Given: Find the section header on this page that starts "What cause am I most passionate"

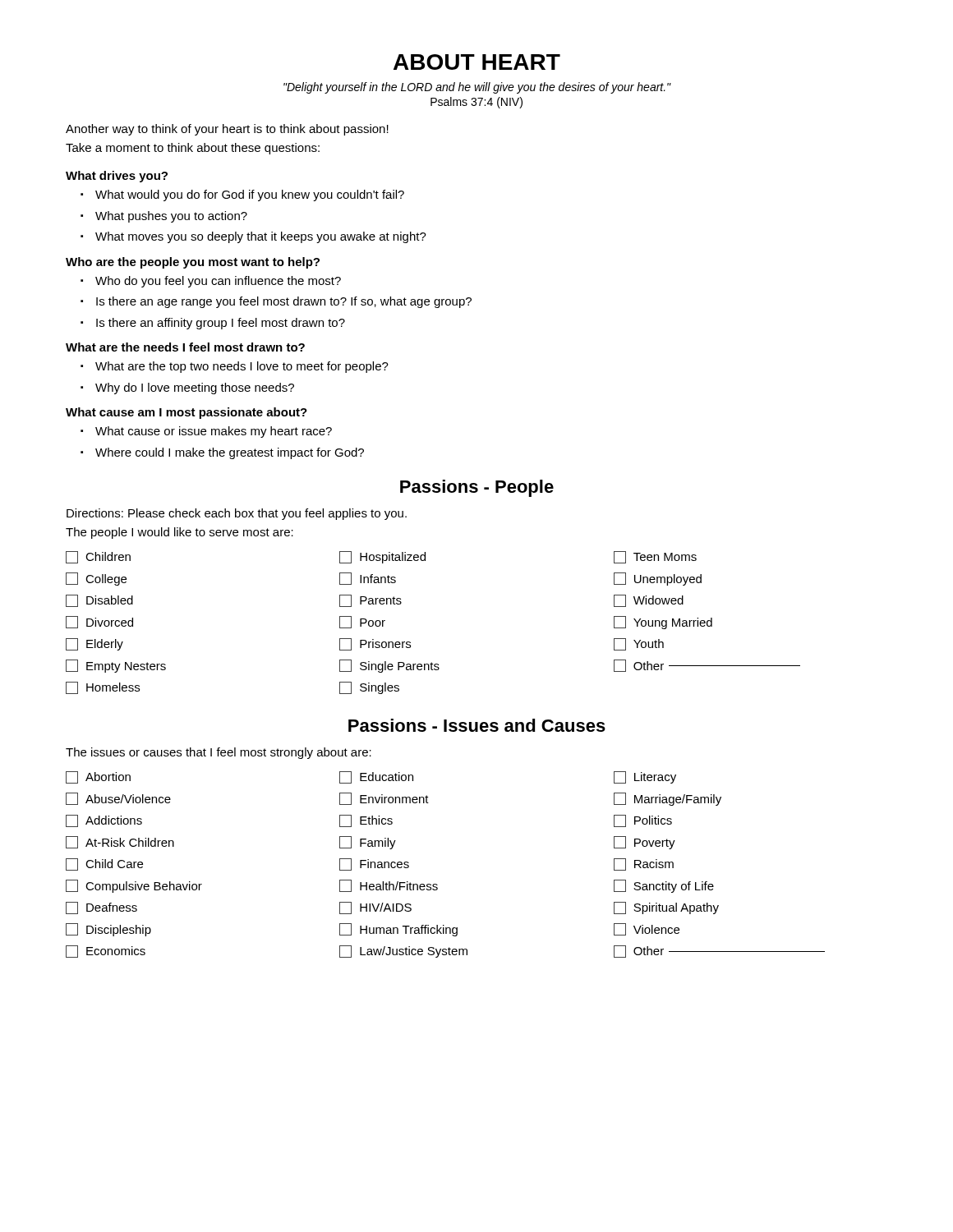Looking at the screenshot, I should [187, 412].
